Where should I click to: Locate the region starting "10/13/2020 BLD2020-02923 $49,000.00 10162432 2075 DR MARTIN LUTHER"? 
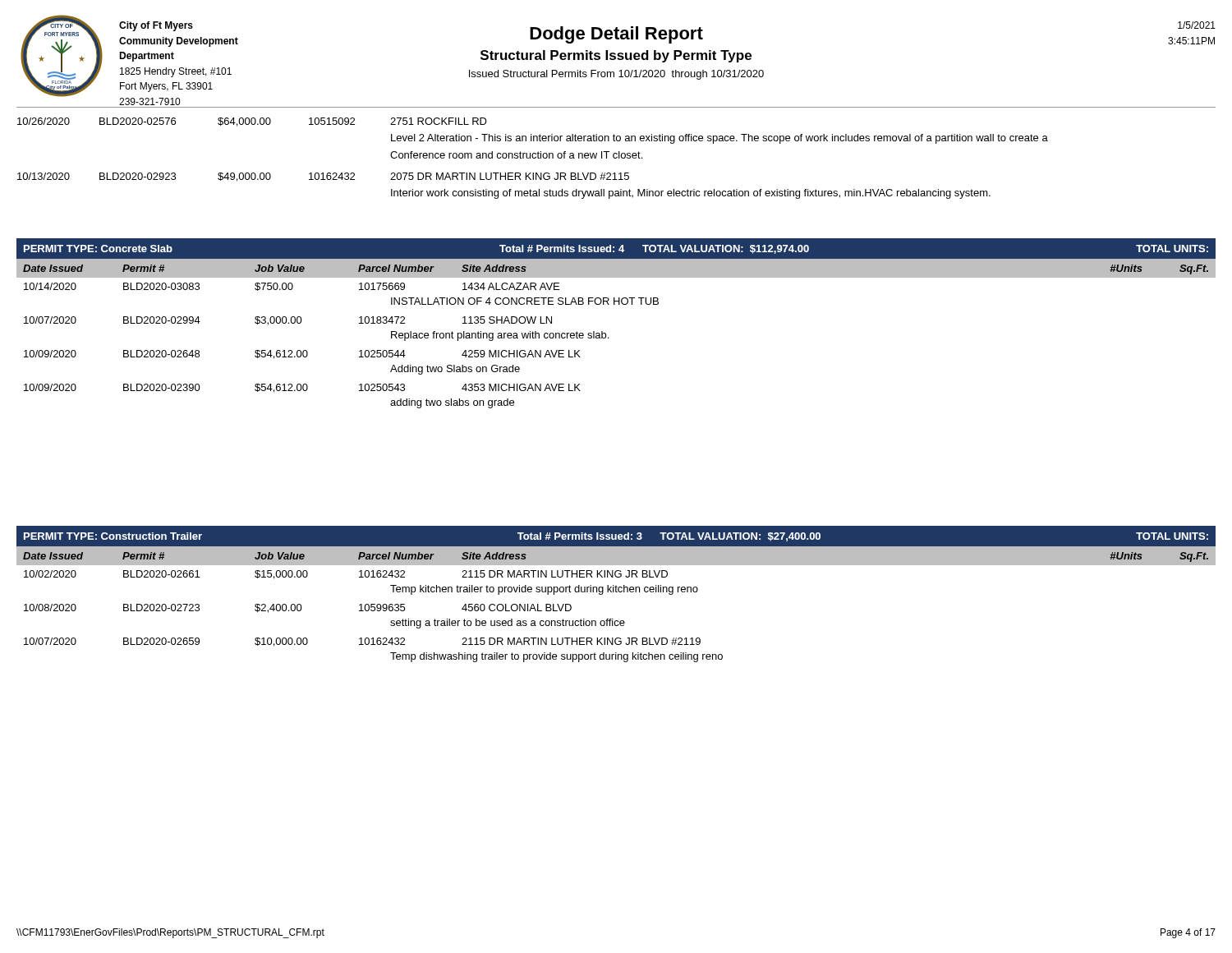click(x=323, y=176)
